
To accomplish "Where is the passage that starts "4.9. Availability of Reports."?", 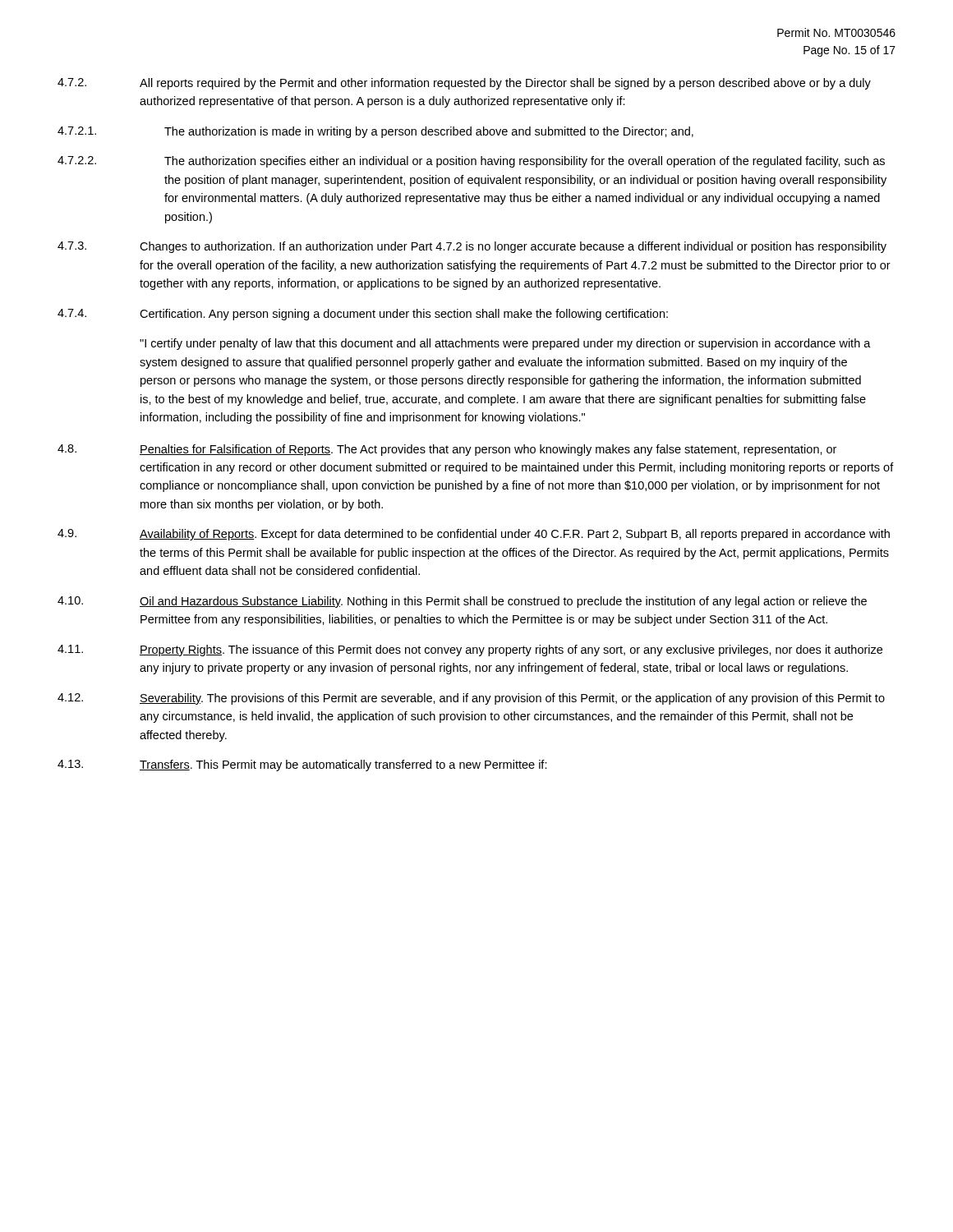I will click(476, 553).
